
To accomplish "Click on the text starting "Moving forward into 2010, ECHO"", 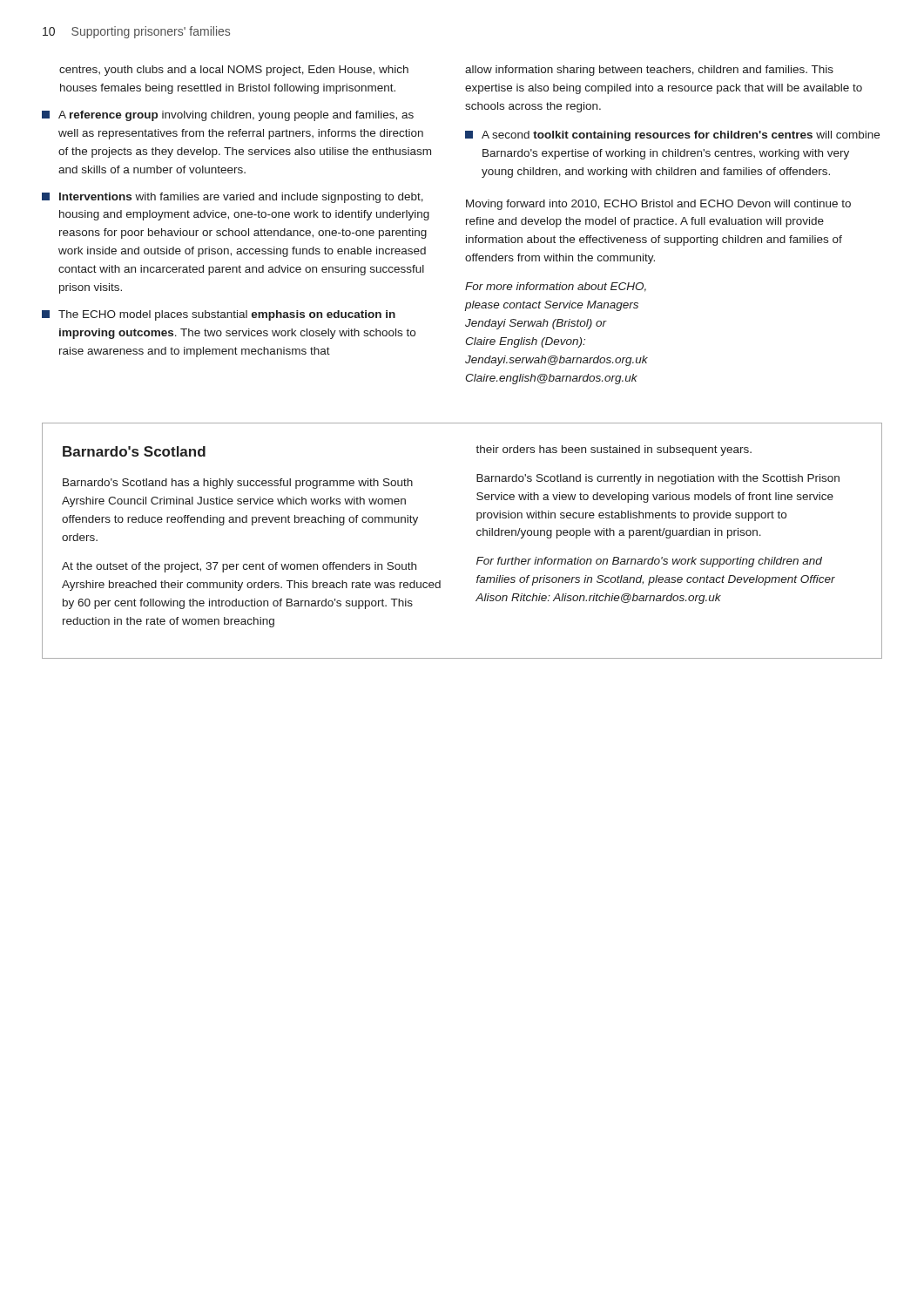I will point(658,230).
